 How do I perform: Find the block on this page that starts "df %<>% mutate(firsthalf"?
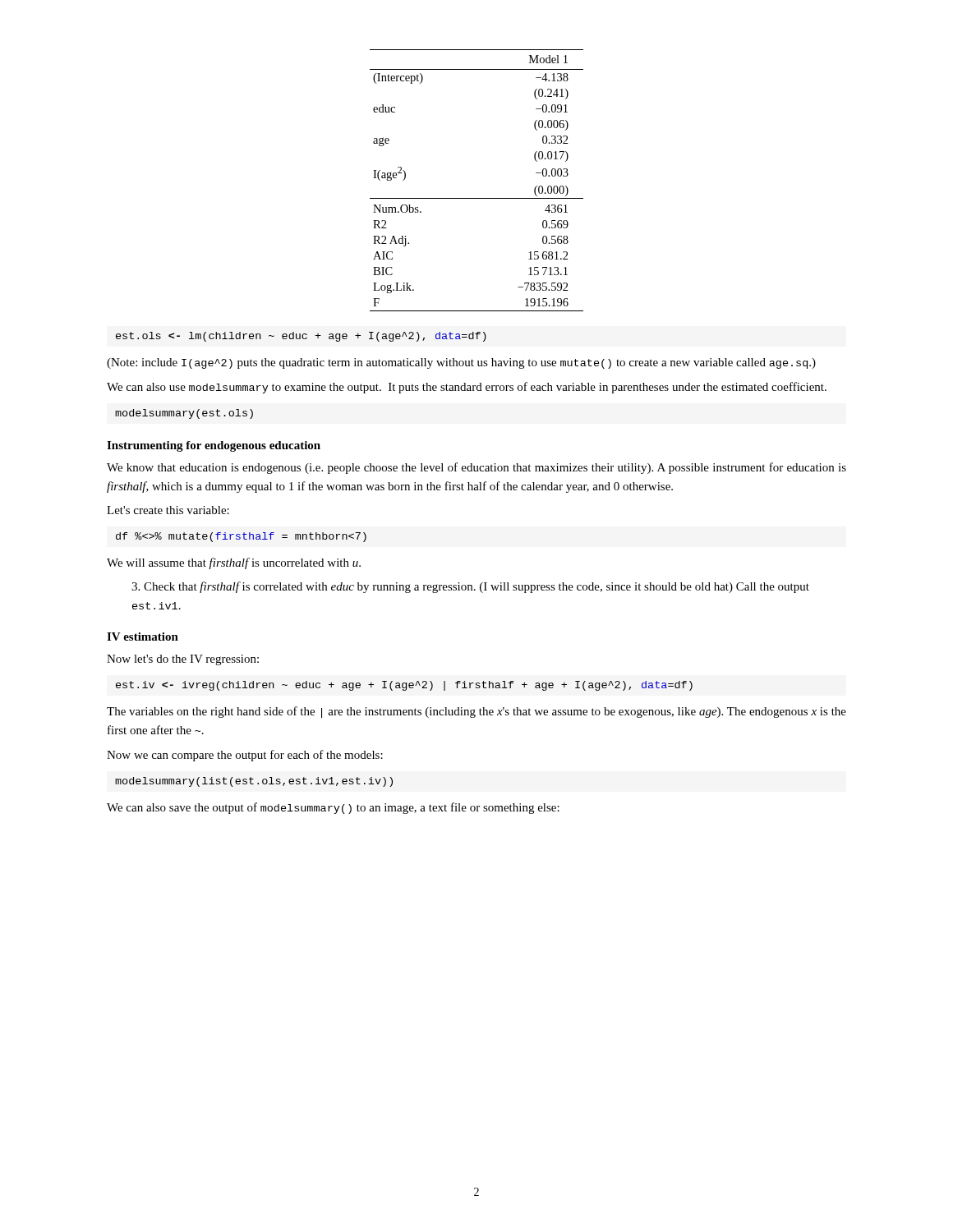click(x=241, y=537)
